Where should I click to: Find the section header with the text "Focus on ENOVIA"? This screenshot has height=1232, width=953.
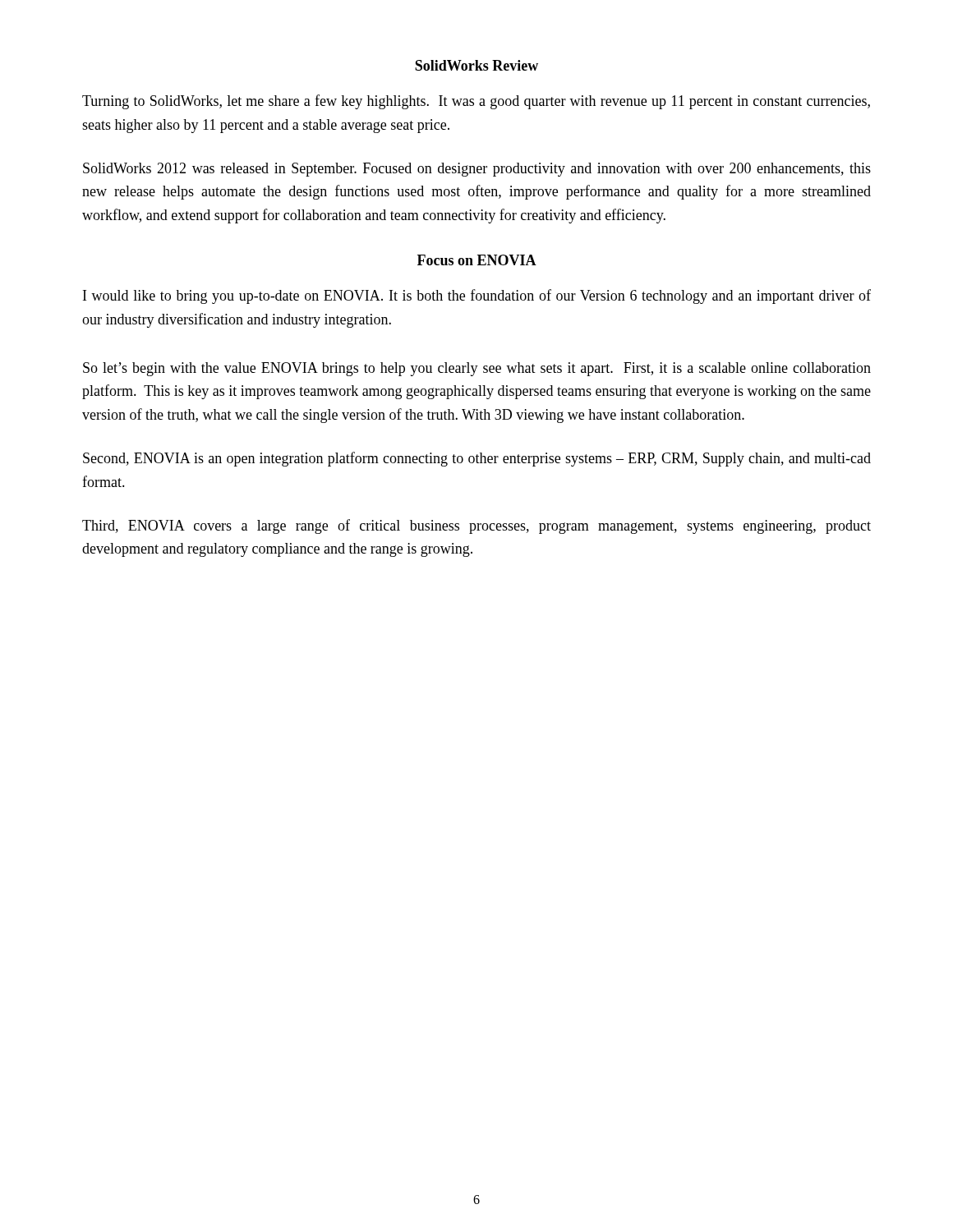pos(476,260)
